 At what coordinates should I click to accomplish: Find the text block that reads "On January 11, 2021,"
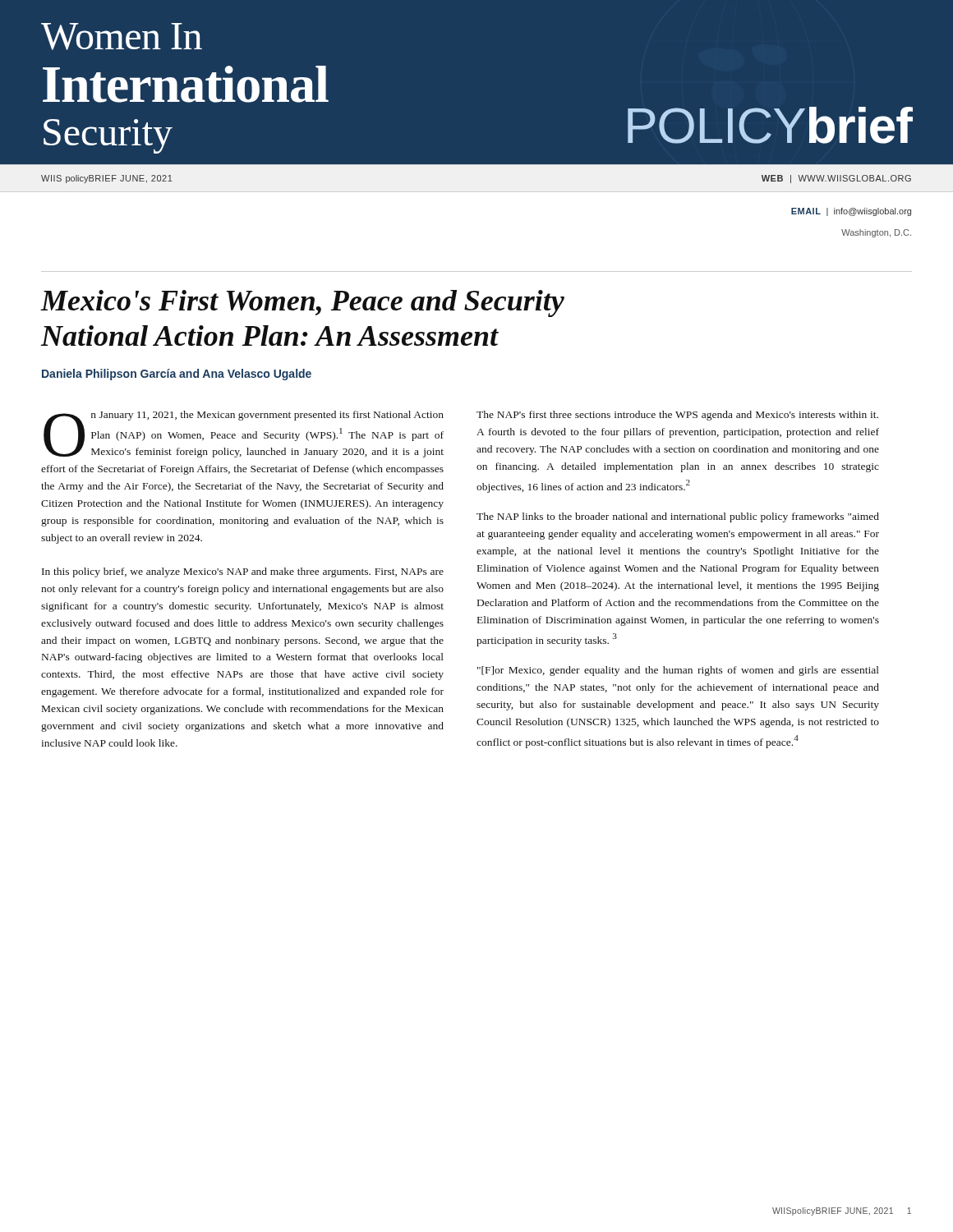476,586
